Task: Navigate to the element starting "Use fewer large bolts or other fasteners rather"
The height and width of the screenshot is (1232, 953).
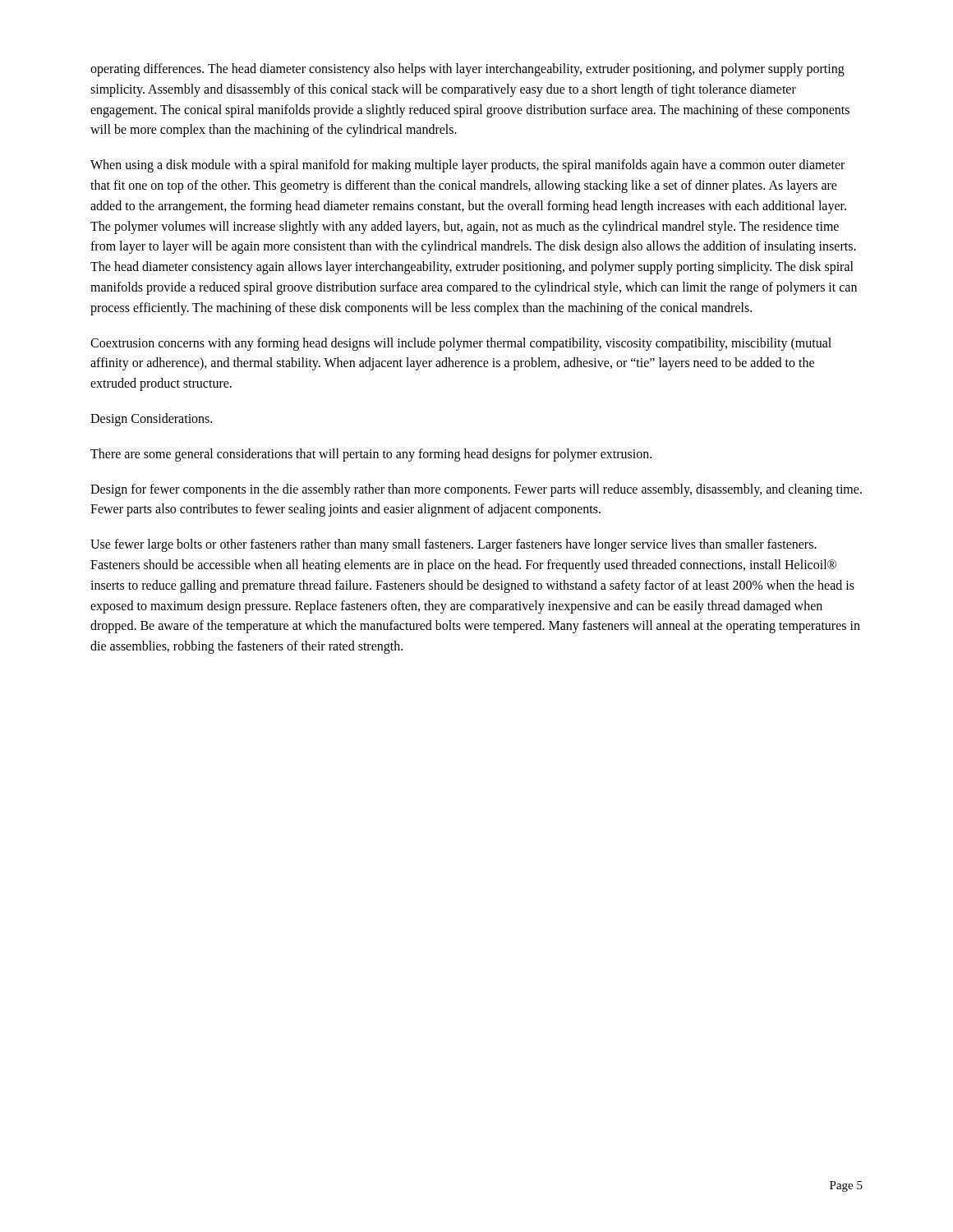Action: [475, 595]
